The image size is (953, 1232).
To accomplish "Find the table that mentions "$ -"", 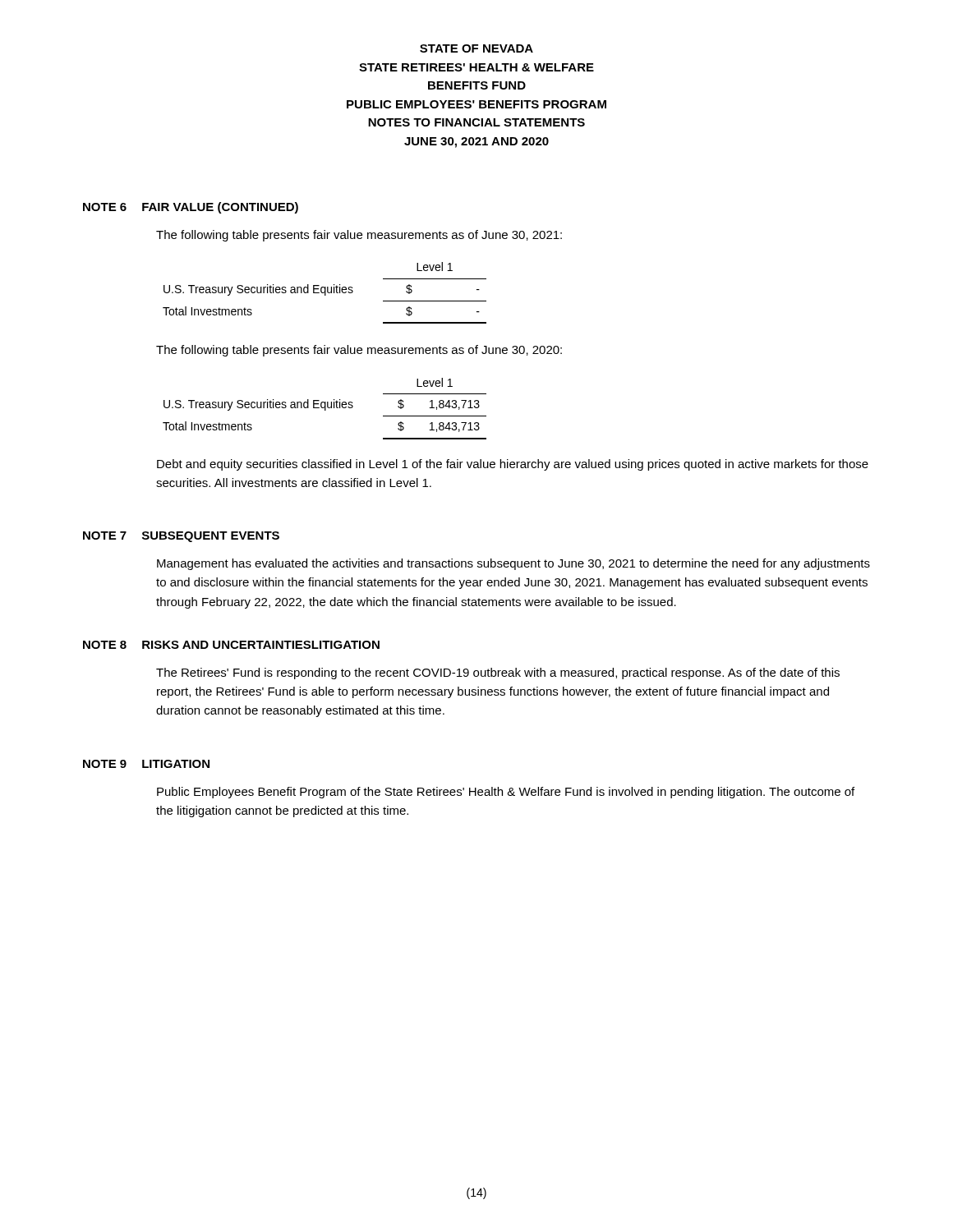I will (513, 291).
